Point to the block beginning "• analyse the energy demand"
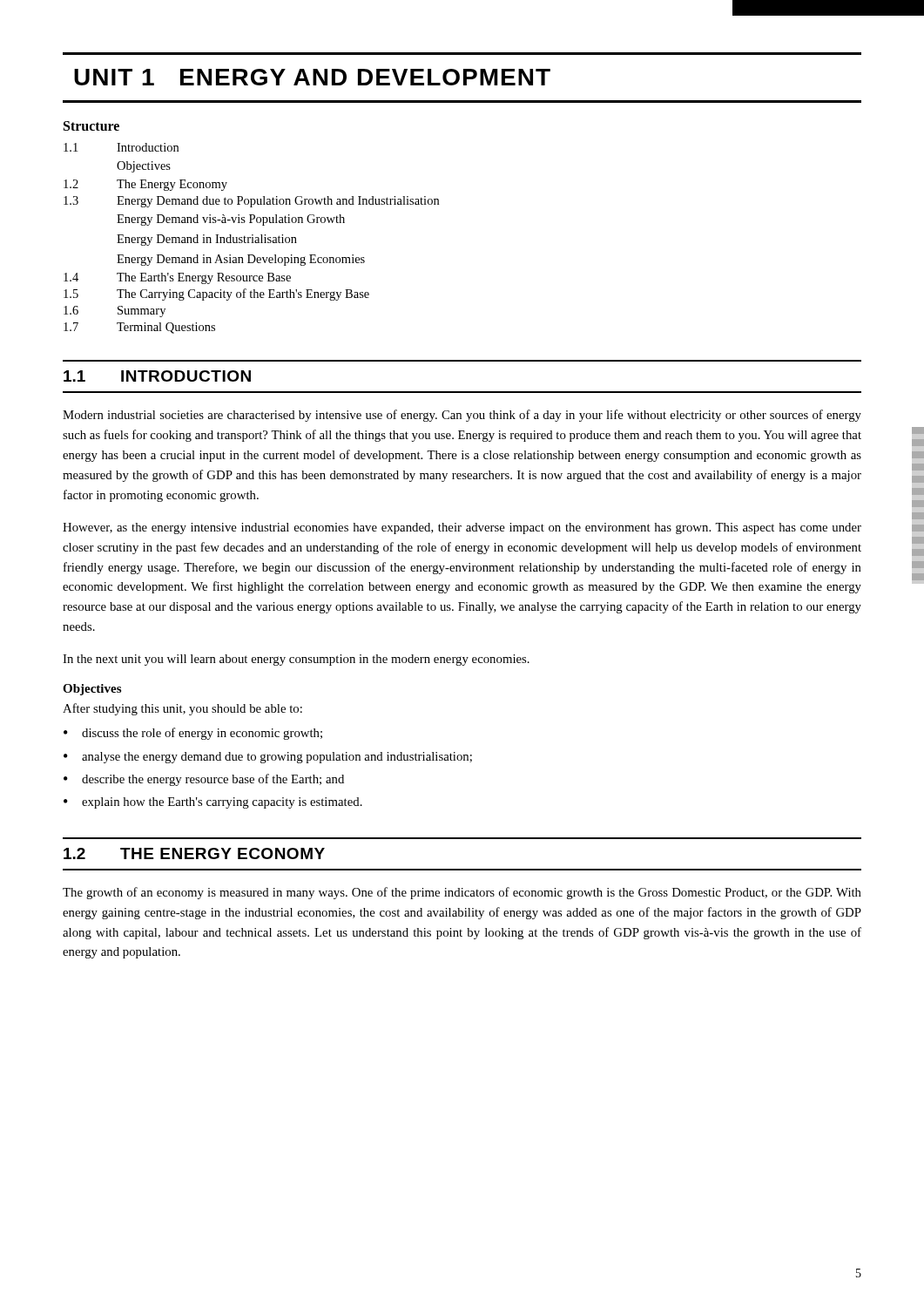924x1307 pixels. point(268,756)
